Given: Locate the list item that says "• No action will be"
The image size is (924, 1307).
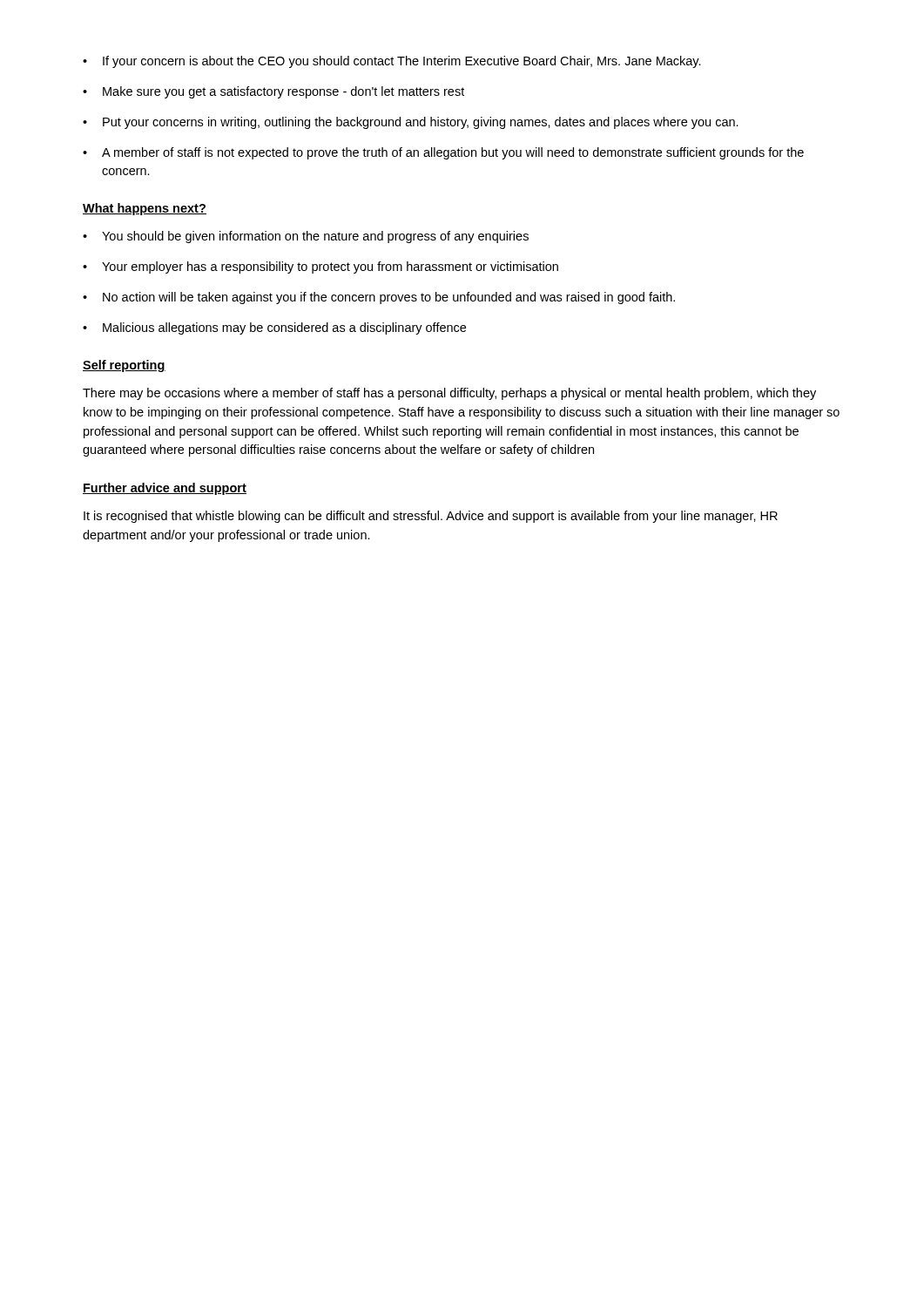Looking at the screenshot, I should pos(379,298).
